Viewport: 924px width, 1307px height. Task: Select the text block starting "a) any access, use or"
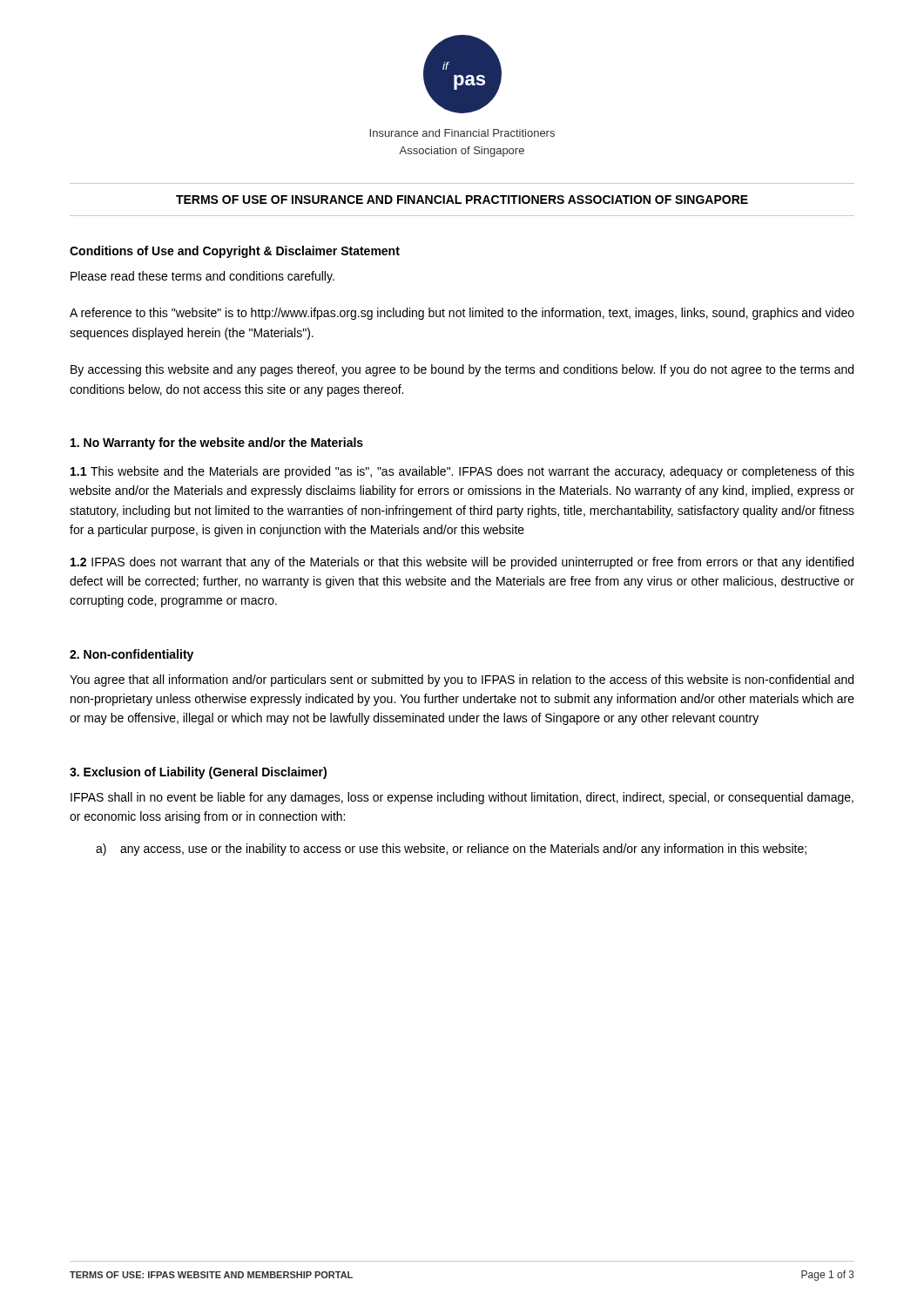pos(452,849)
